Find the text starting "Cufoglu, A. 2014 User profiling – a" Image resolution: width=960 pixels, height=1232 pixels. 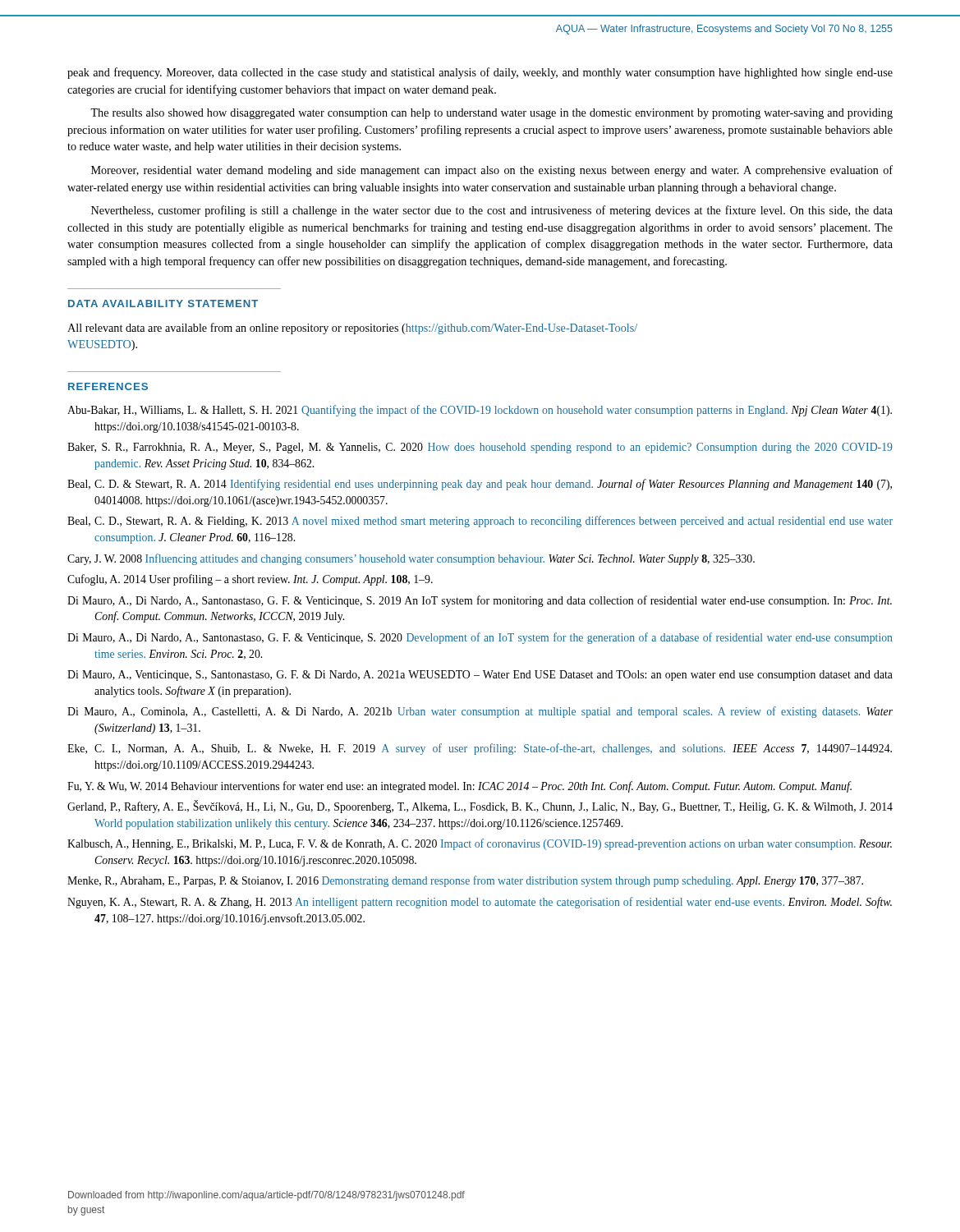pos(250,580)
